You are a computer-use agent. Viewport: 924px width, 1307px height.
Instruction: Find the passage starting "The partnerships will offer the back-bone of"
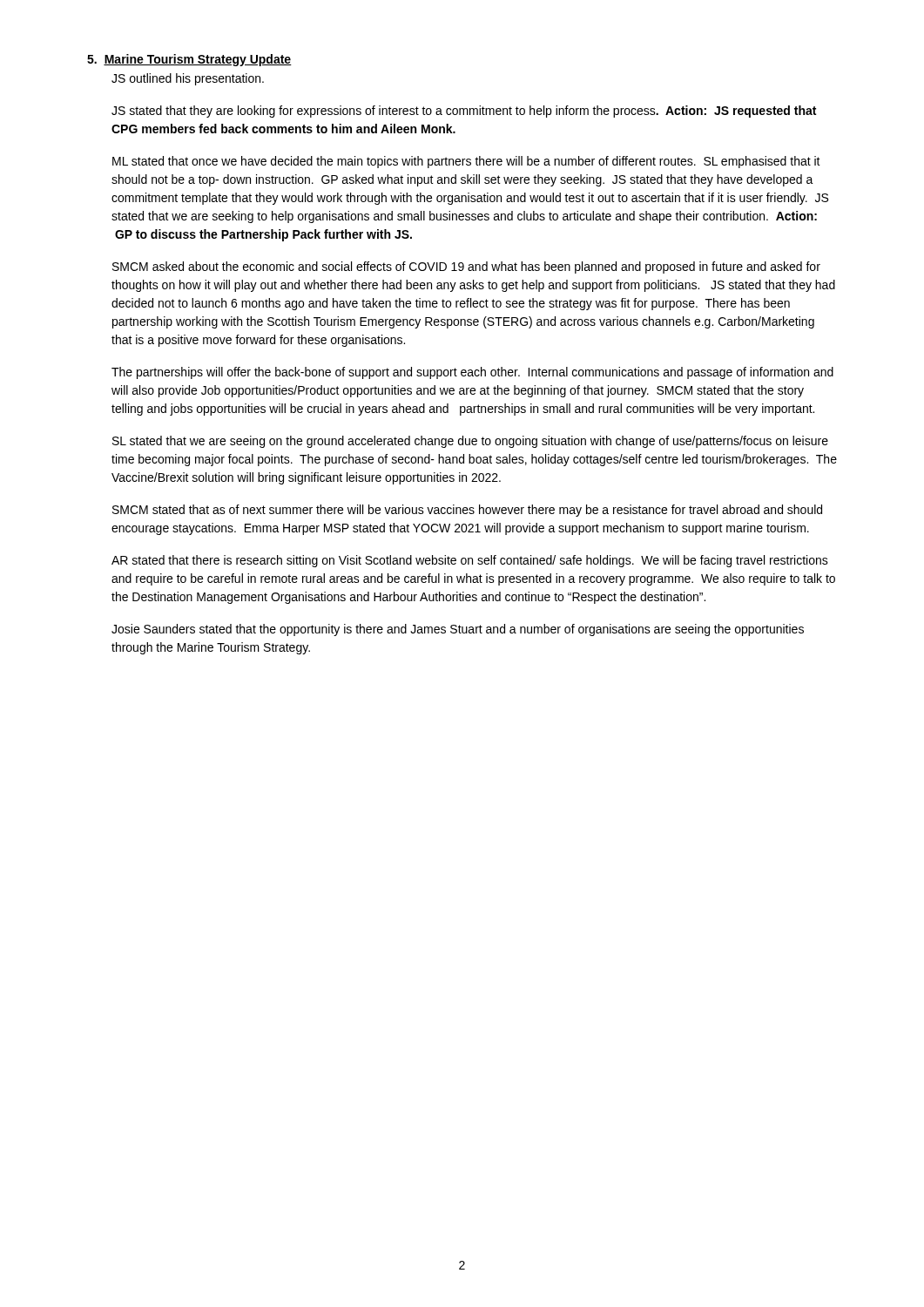pyautogui.click(x=473, y=390)
